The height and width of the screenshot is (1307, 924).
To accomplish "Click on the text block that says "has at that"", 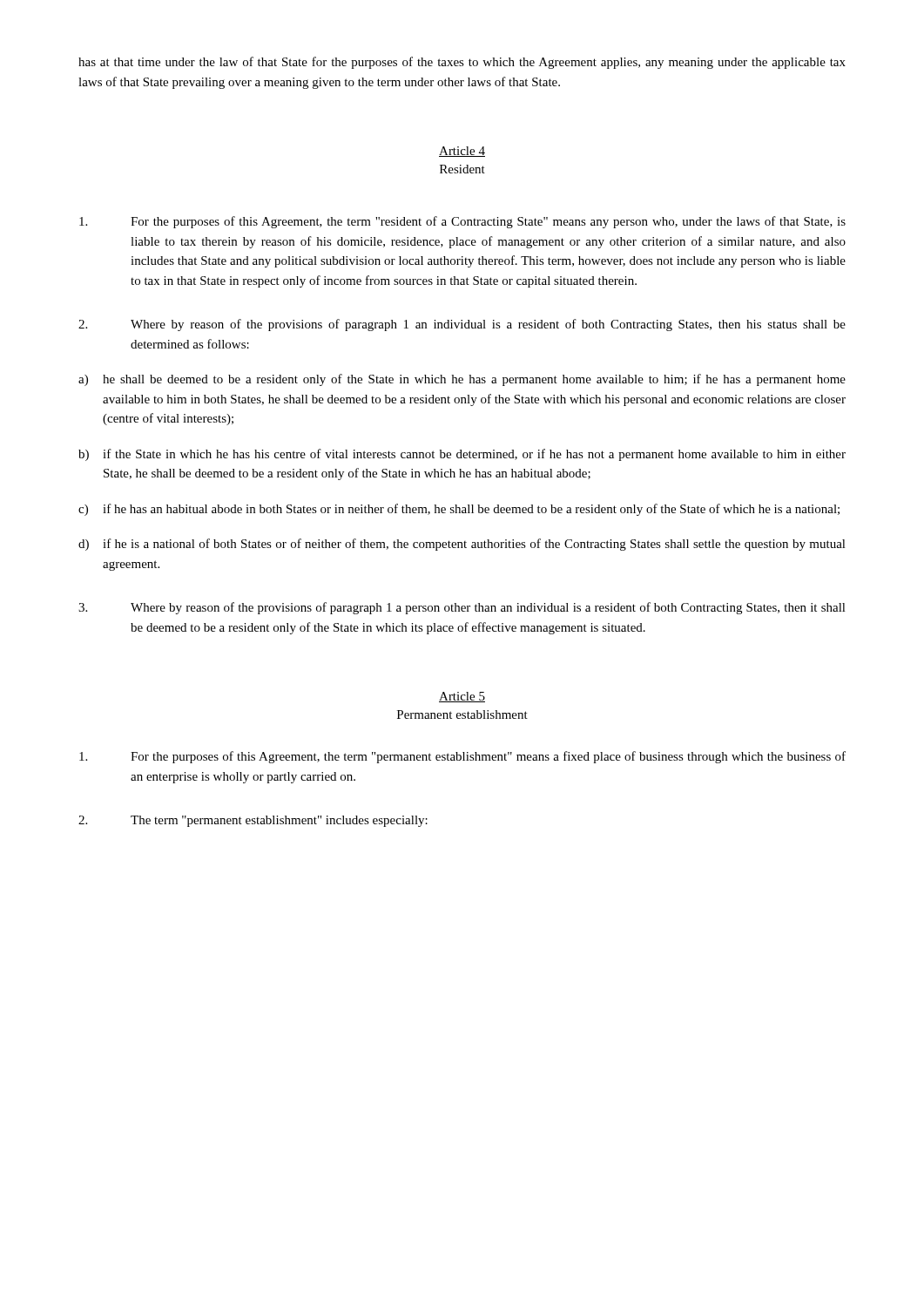I will 462,72.
